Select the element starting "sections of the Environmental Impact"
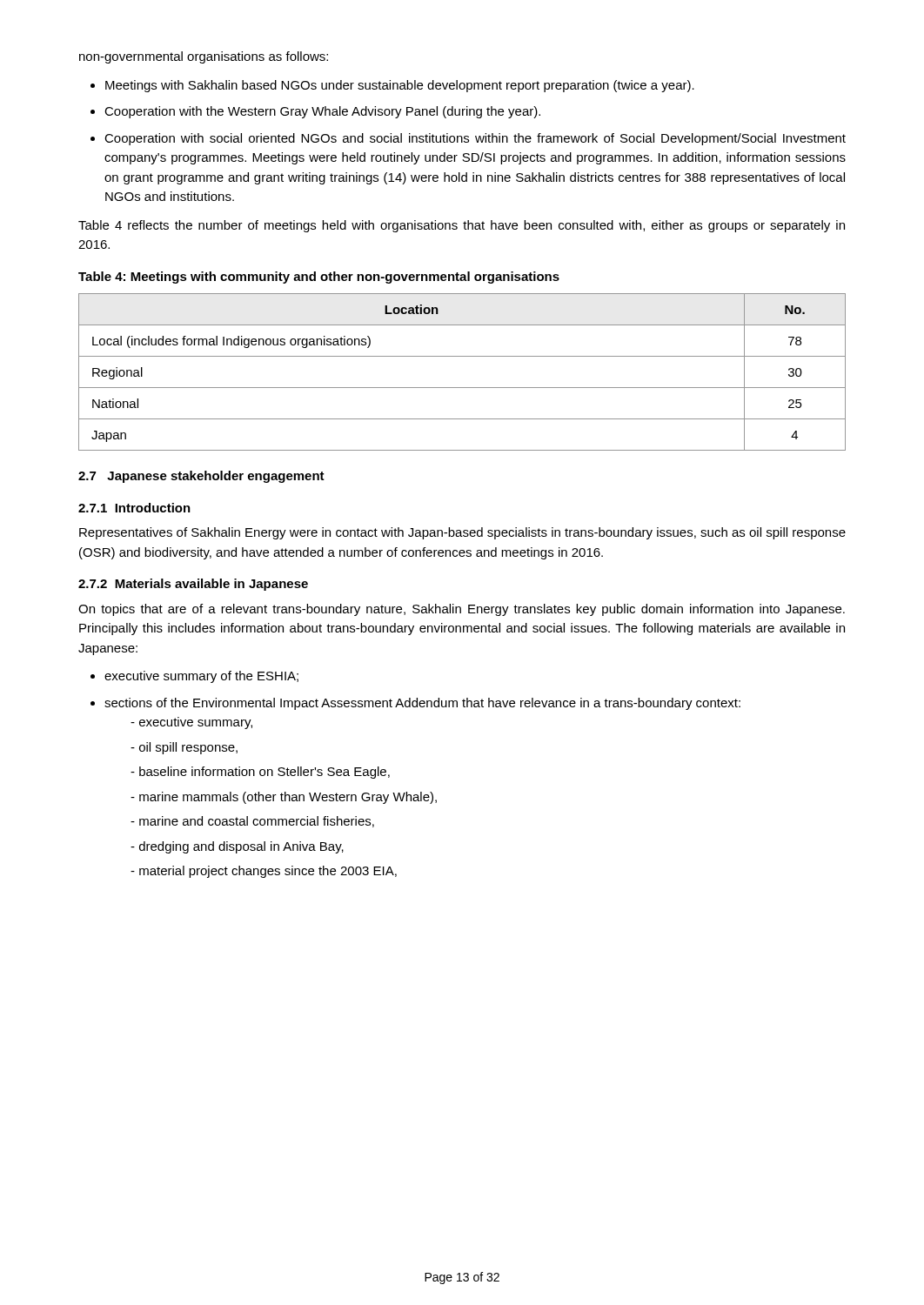Screen dimensions: 1305x924 pyautogui.click(x=422, y=704)
